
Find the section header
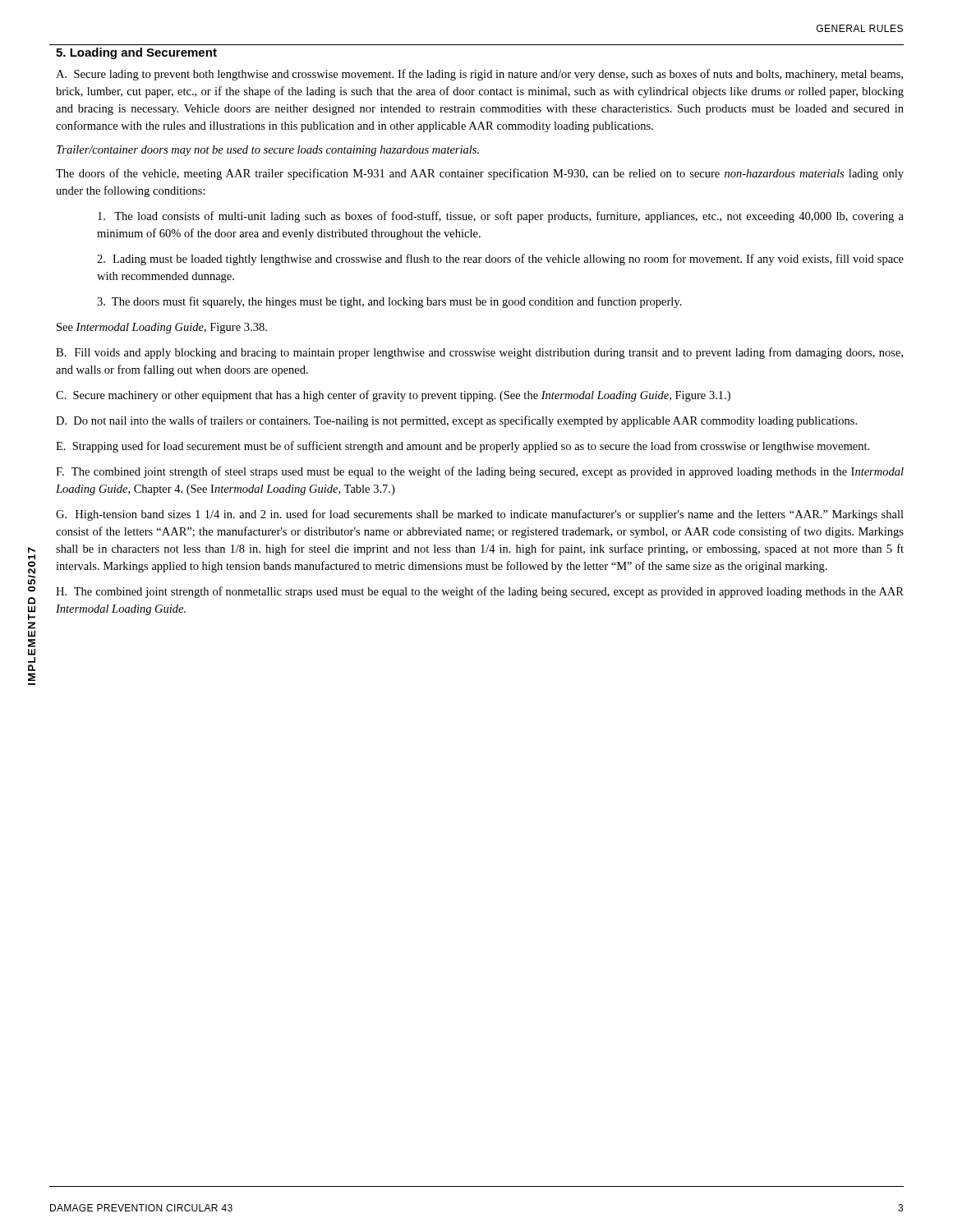136,52
